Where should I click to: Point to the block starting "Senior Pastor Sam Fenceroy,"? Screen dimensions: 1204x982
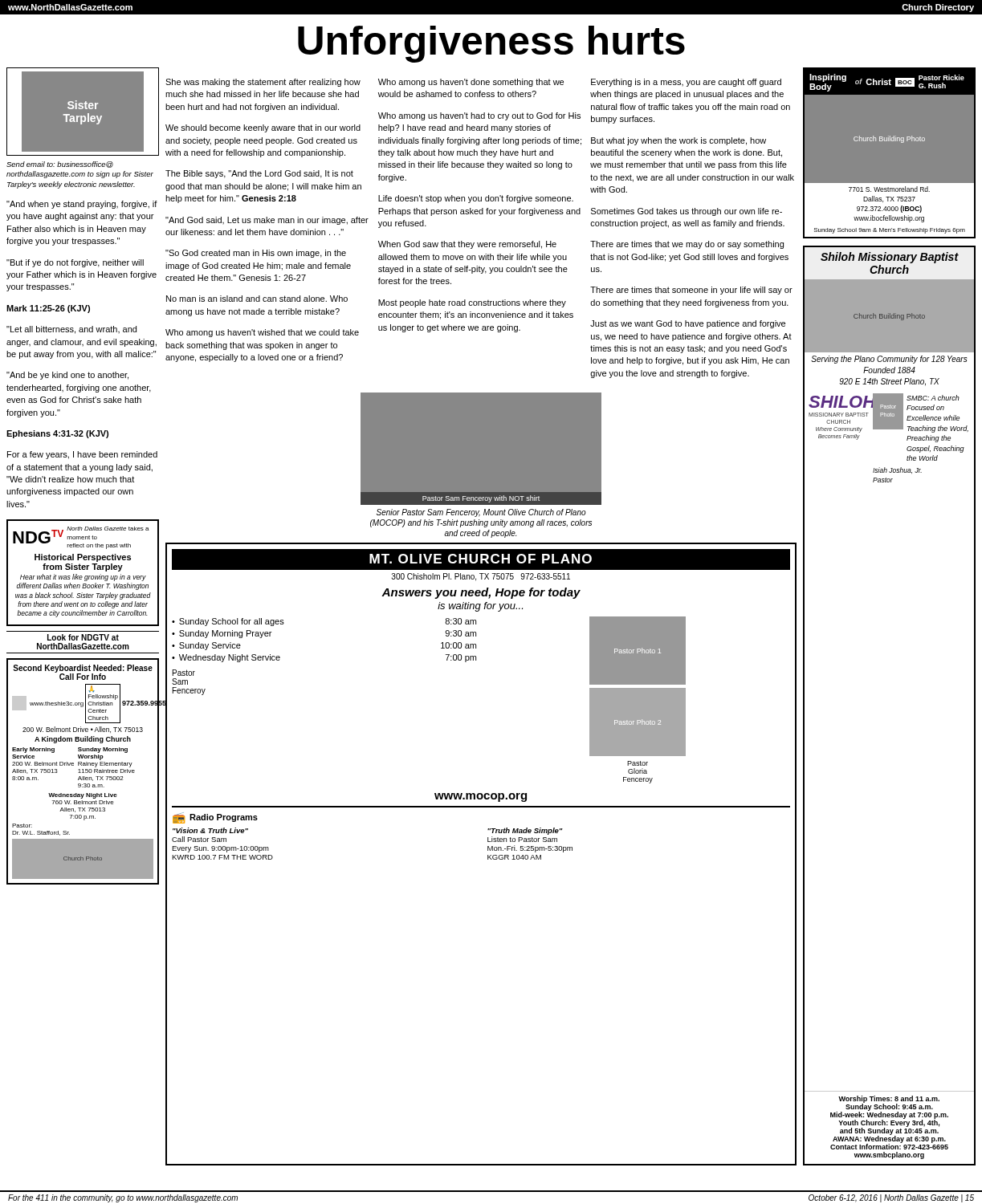pyautogui.click(x=481, y=523)
